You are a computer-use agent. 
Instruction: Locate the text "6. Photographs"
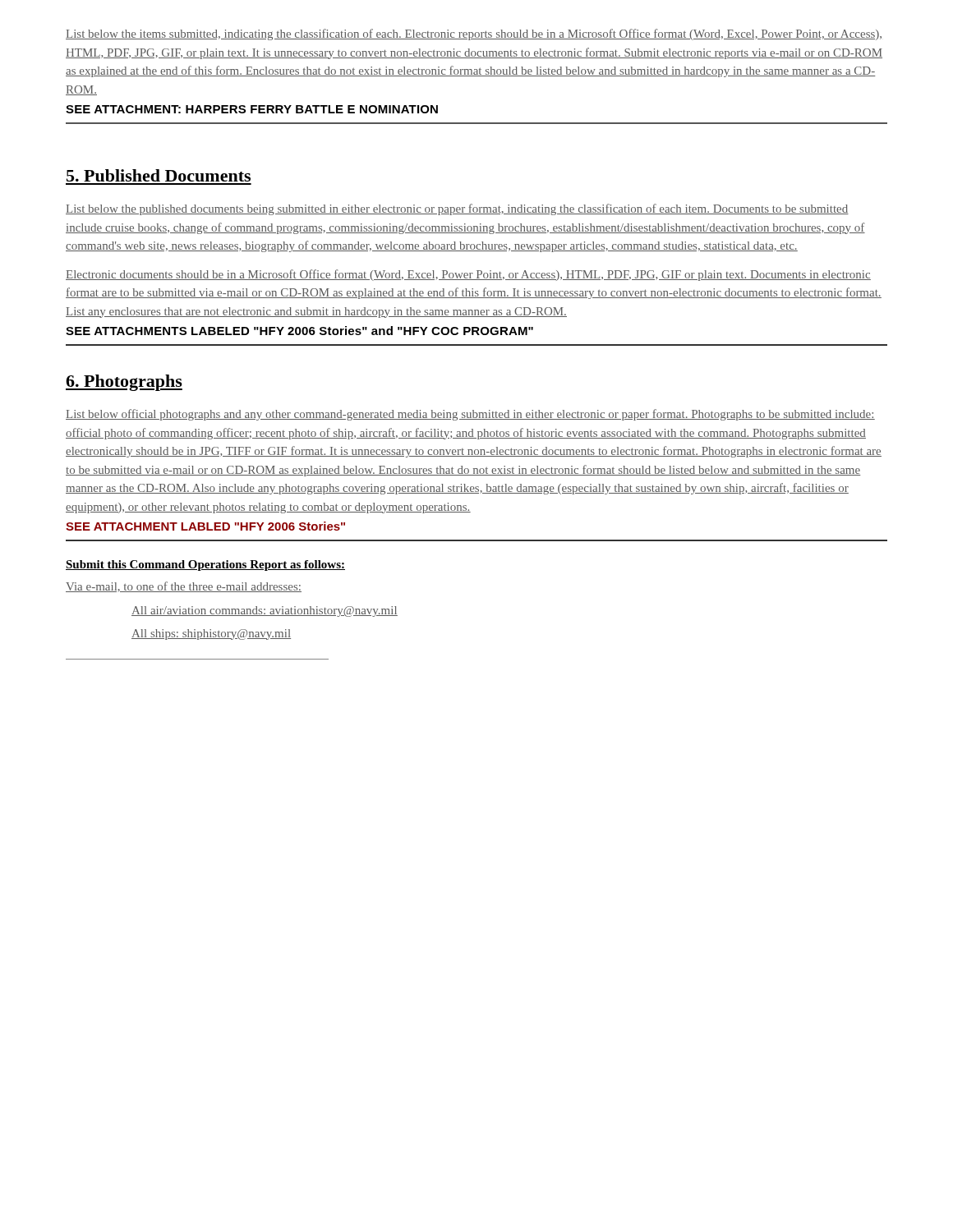(x=124, y=381)
